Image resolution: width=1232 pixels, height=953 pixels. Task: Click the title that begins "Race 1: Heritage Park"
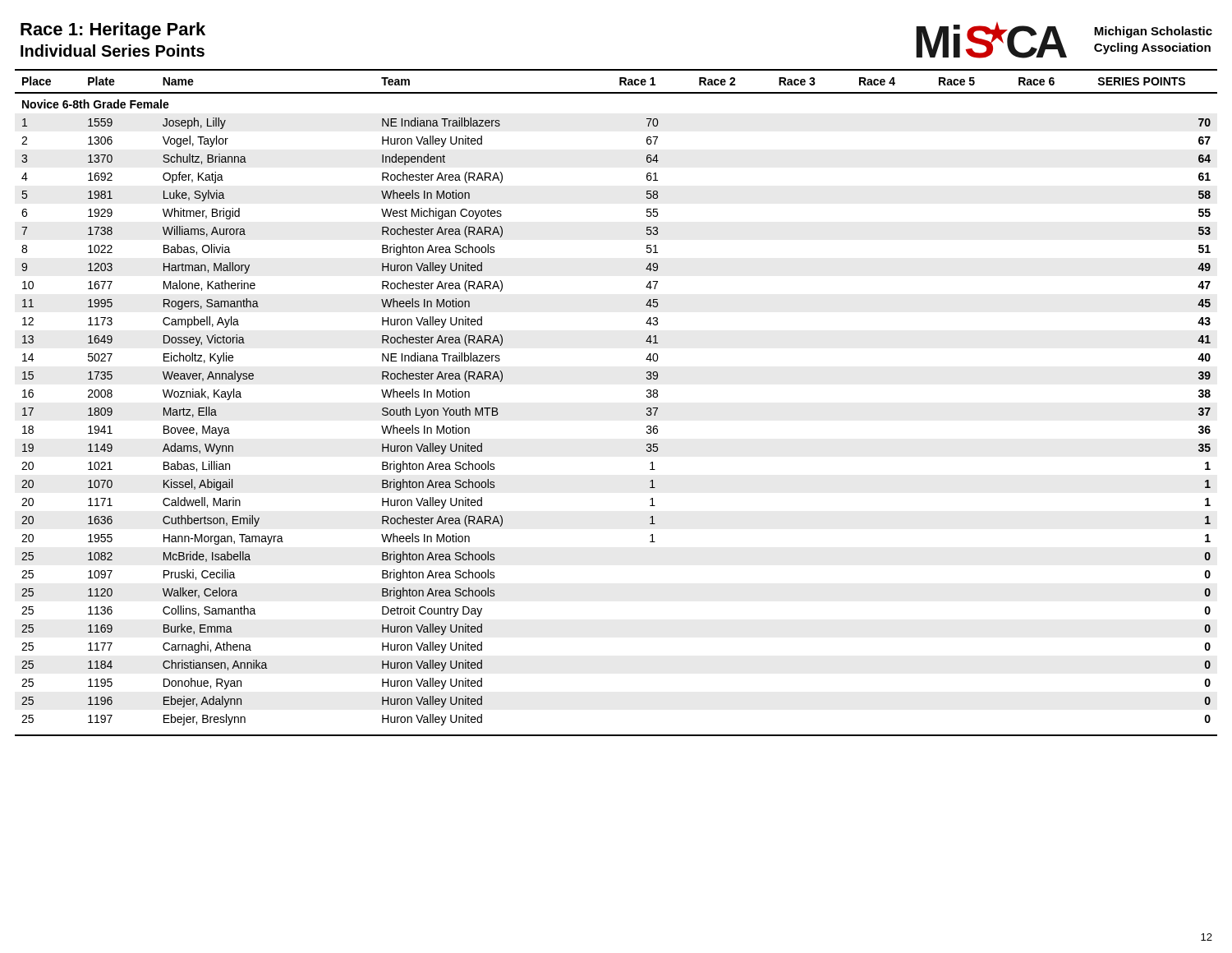click(113, 39)
